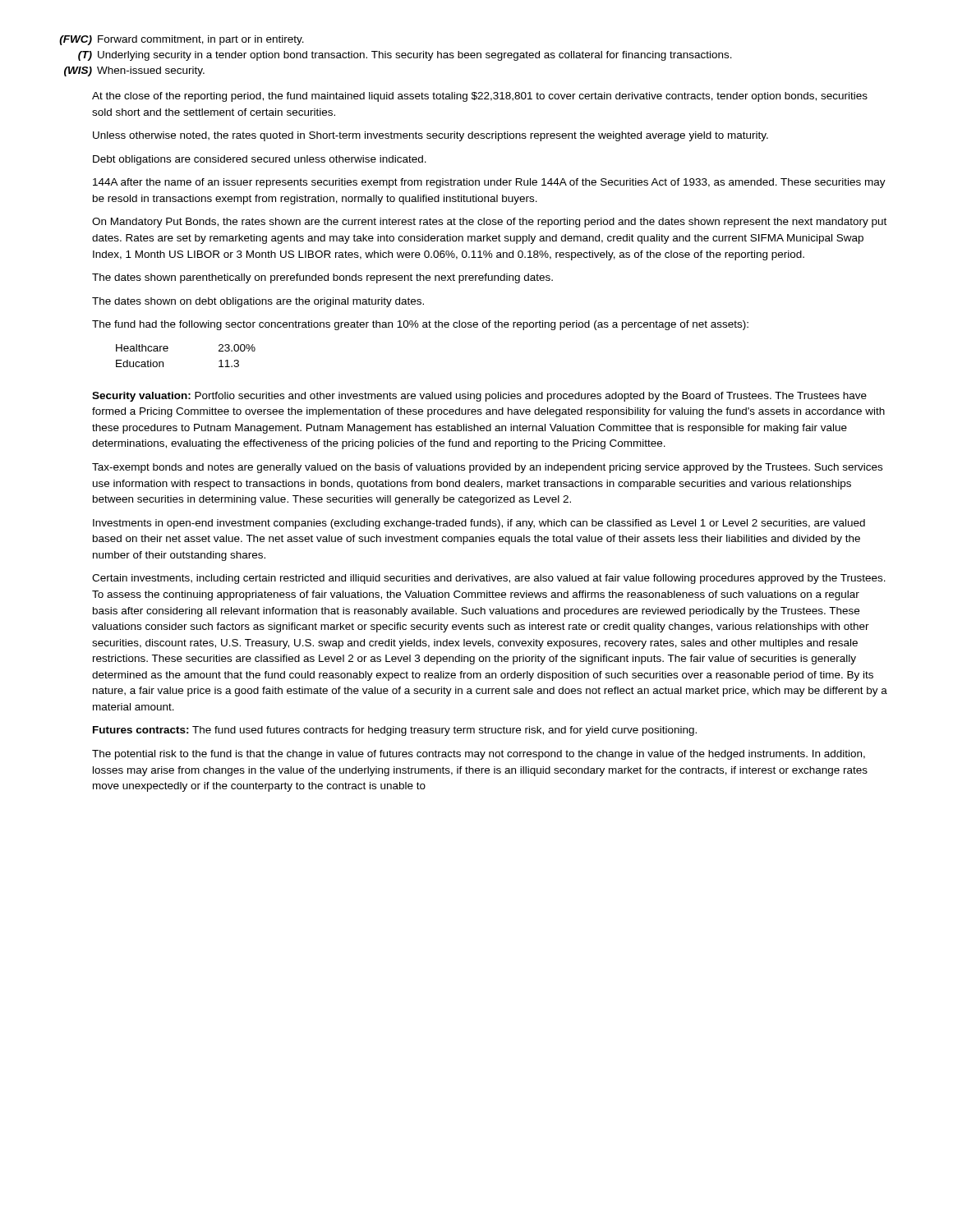Locate the text block containing "Futures contracts: The fund used futures contracts"
The height and width of the screenshot is (1232, 953).
pyautogui.click(x=395, y=730)
